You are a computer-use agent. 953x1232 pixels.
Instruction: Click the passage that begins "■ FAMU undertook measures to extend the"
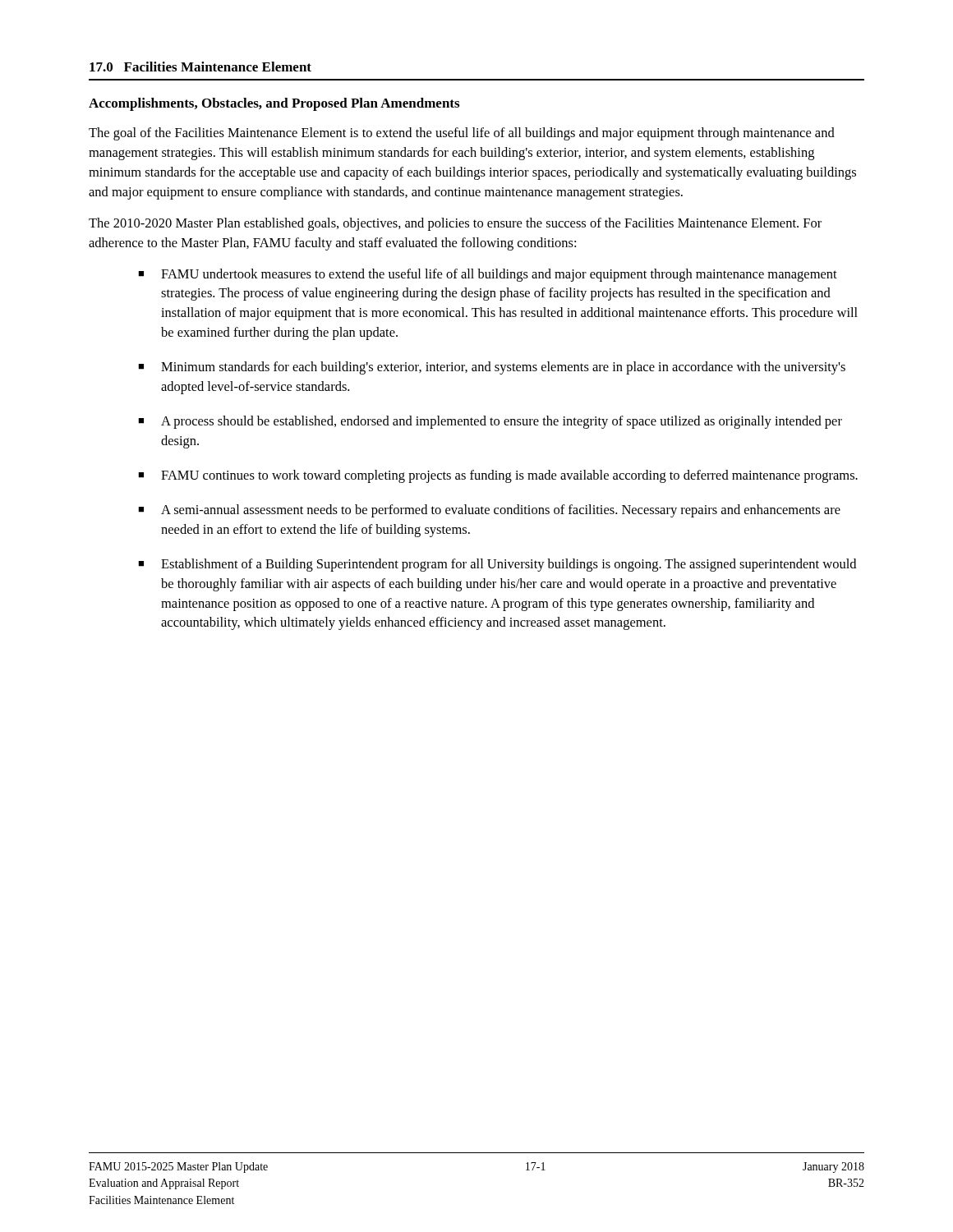501,303
